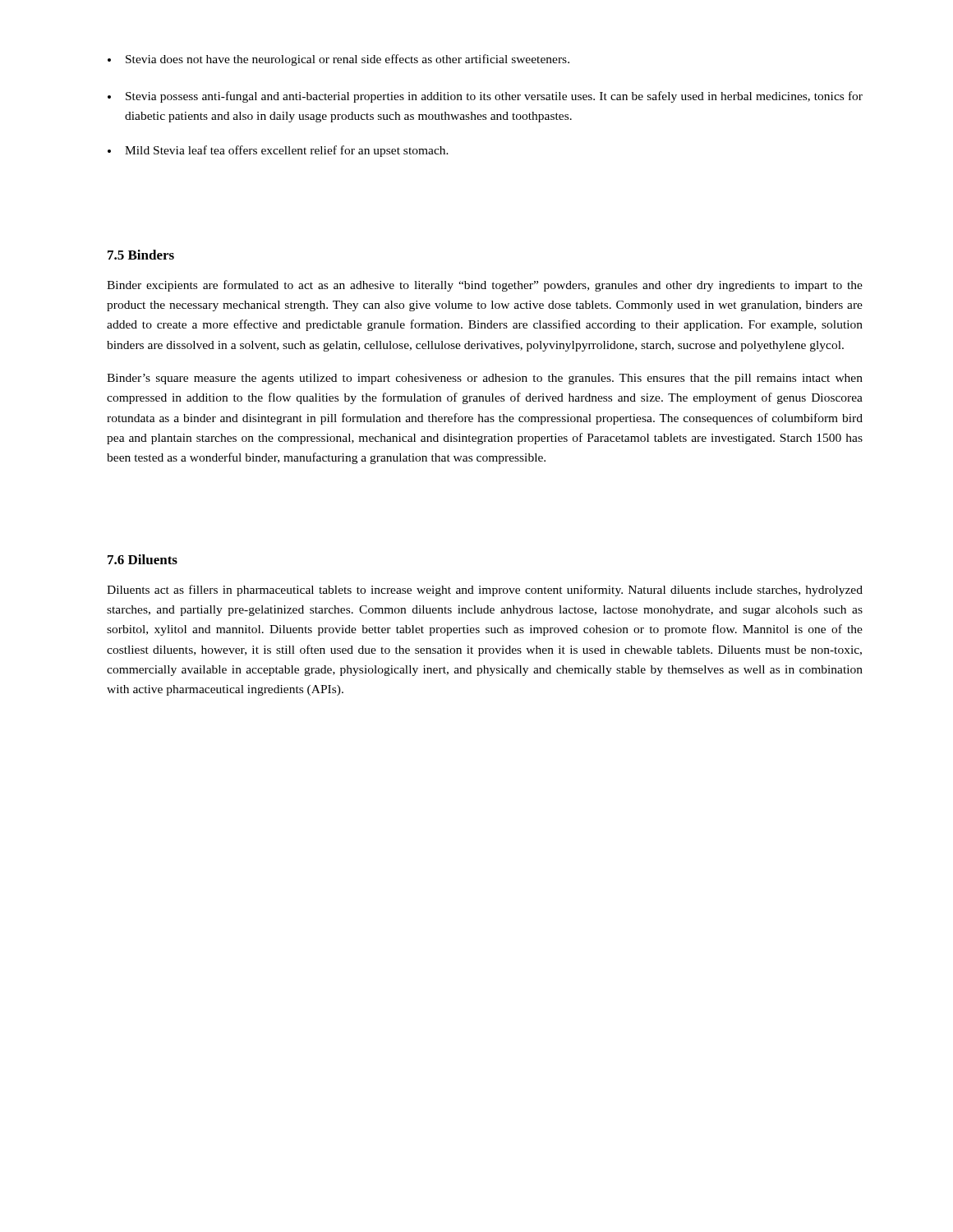Locate the list item that says "• Mild Stevia leaf"
The width and height of the screenshot is (953, 1232).
(278, 151)
